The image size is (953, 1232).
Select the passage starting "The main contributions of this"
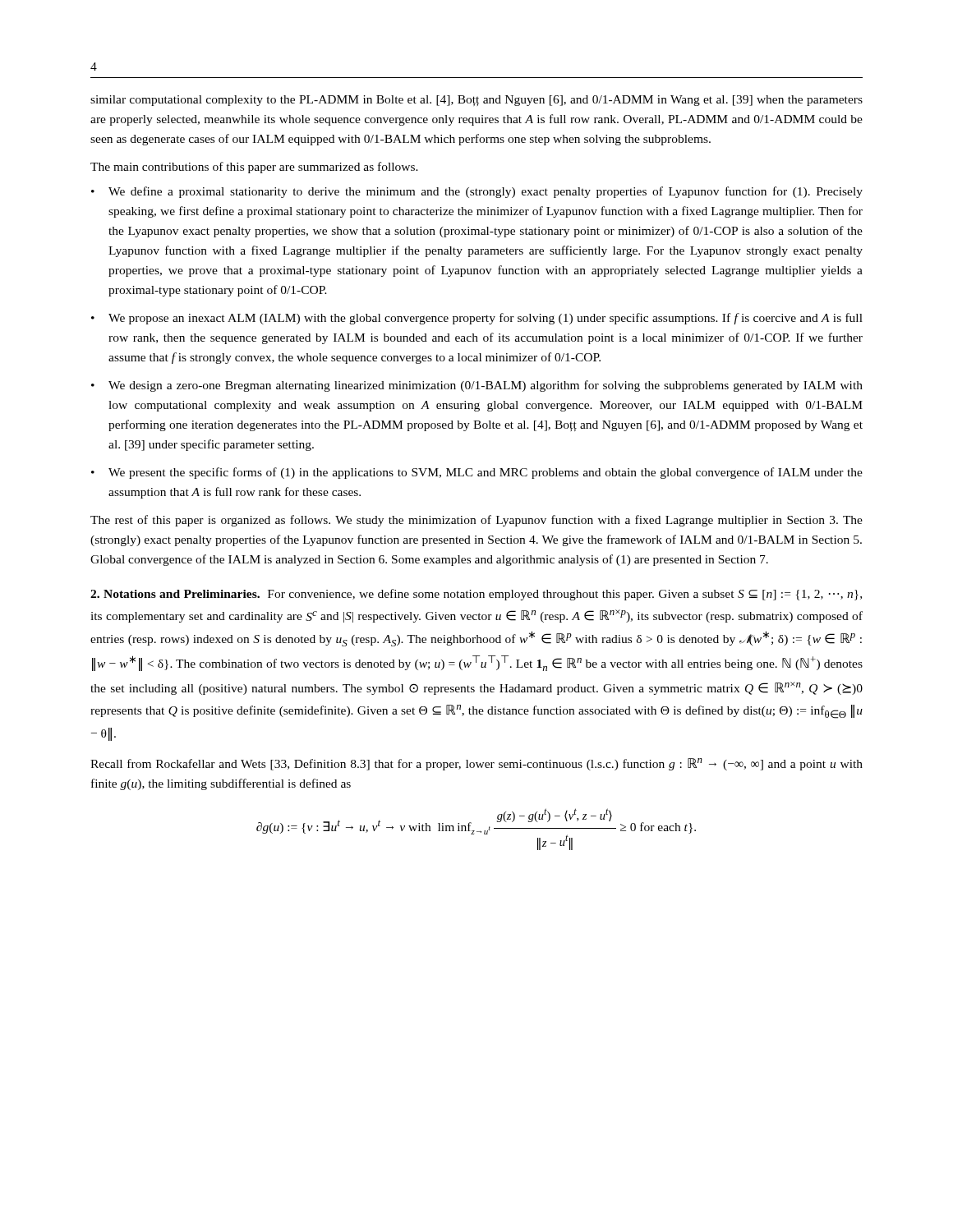click(x=254, y=168)
